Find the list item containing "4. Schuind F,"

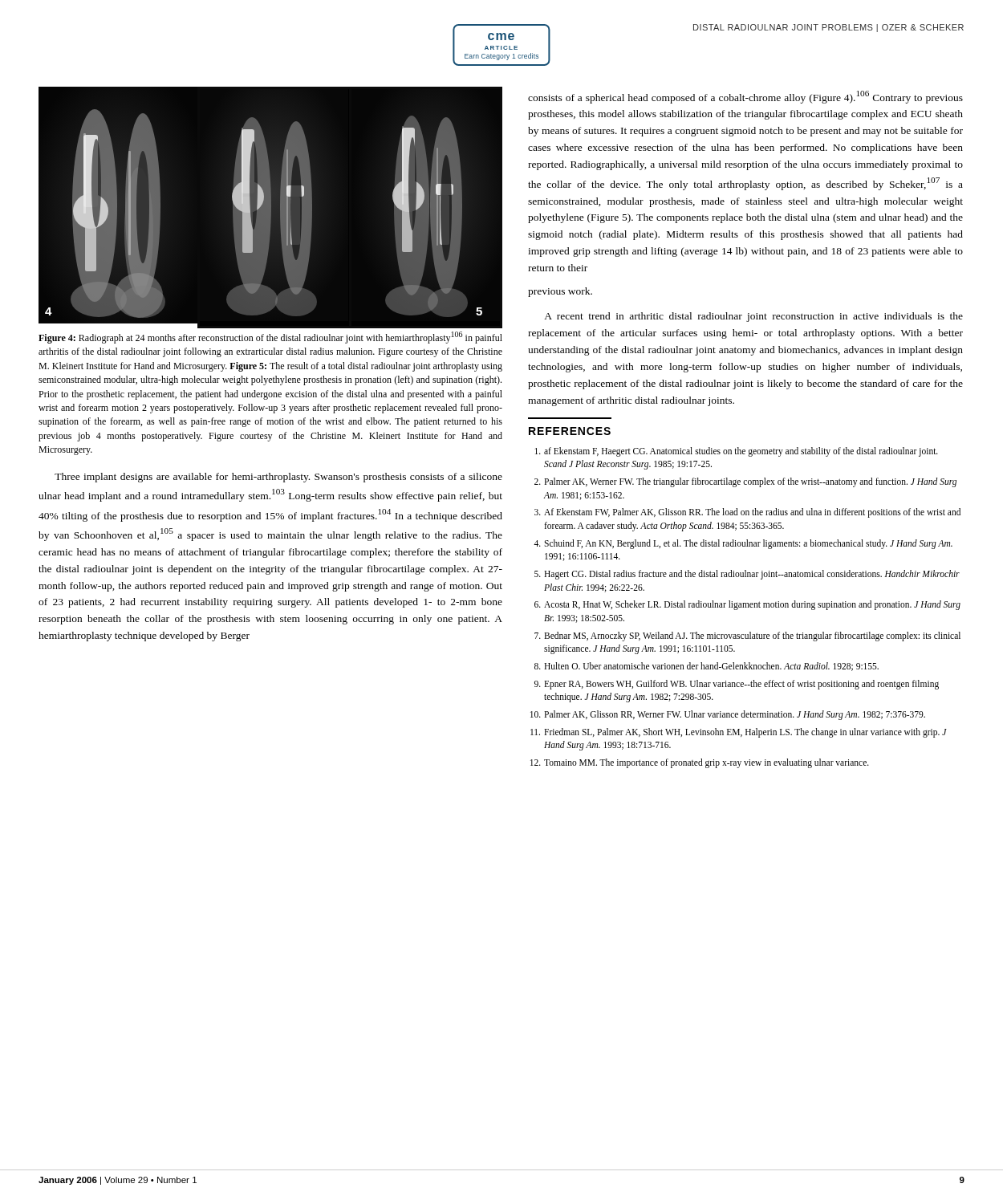click(745, 550)
